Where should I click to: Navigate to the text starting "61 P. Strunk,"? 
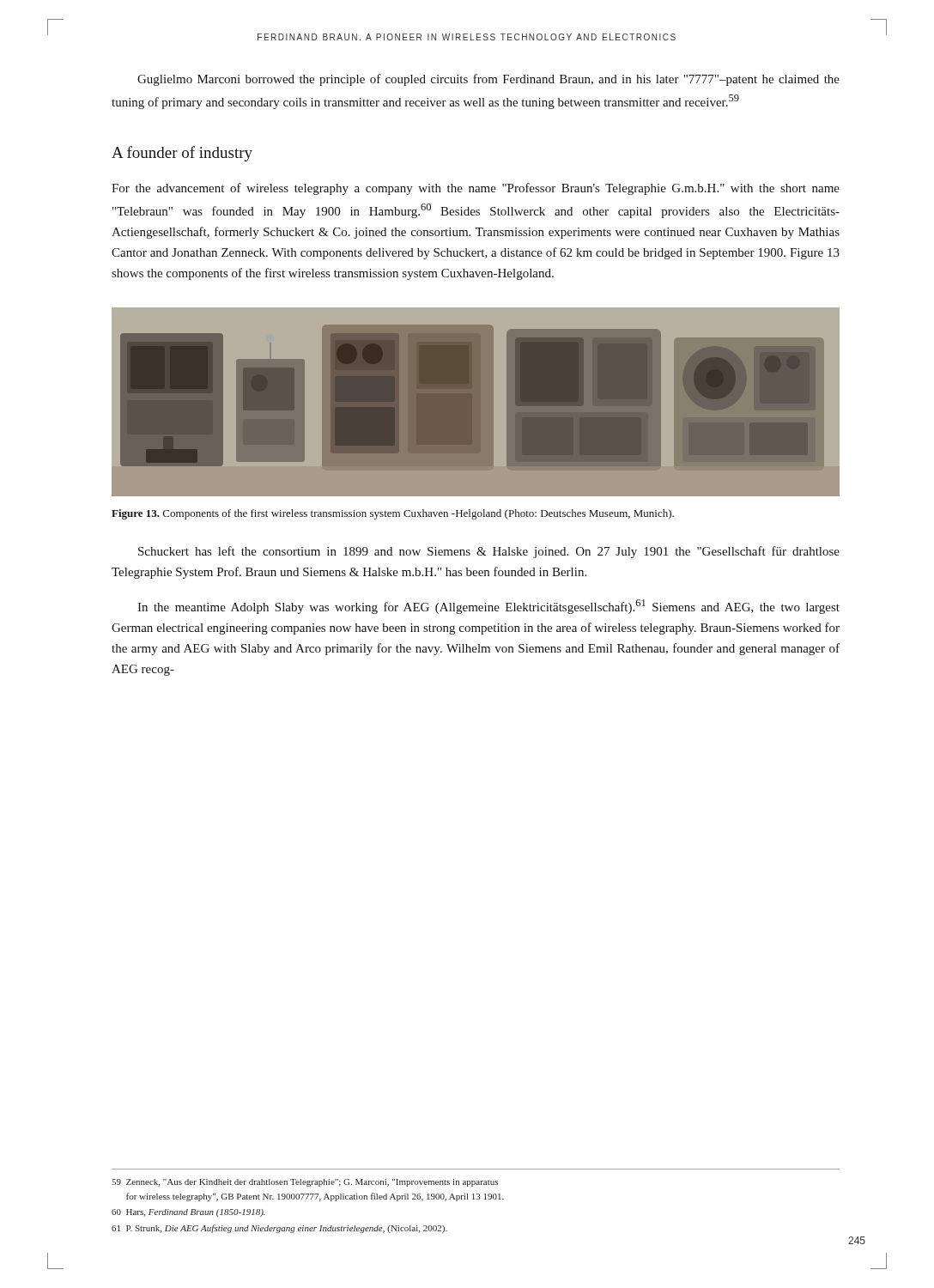pos(279,1227)
